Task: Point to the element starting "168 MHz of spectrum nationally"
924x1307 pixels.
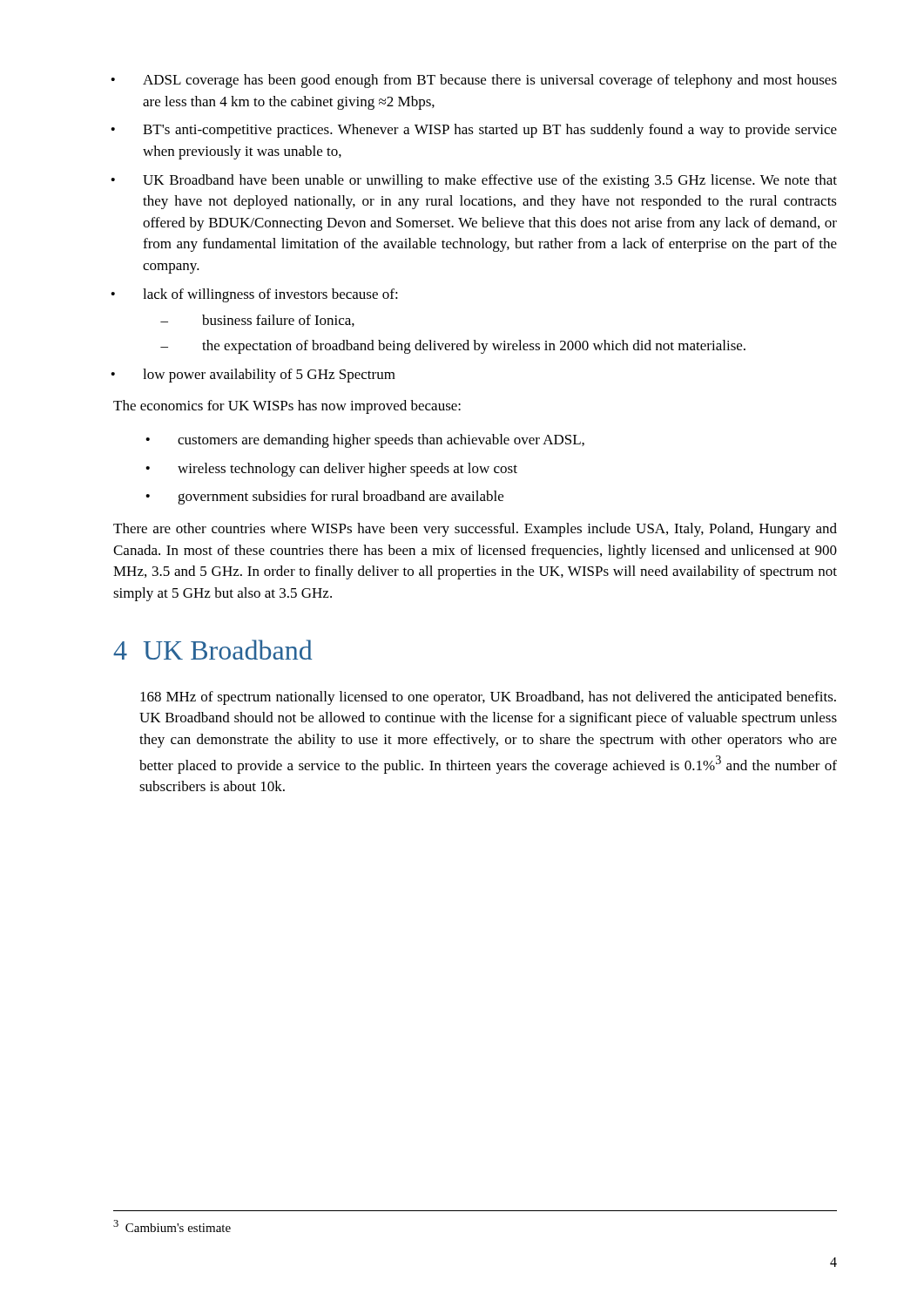Action: [x=488, y=741]
